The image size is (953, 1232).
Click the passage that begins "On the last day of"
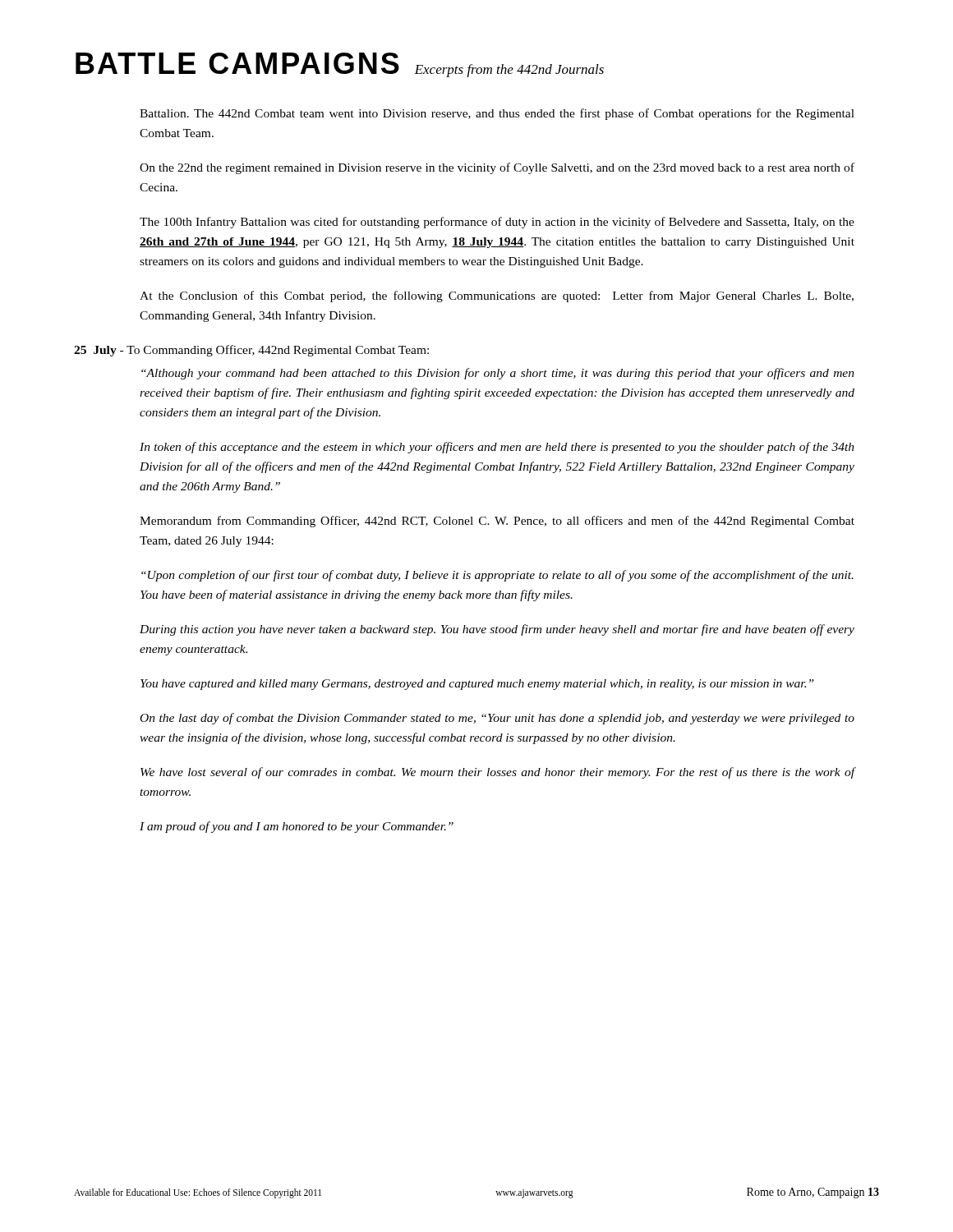pos(497,728)
